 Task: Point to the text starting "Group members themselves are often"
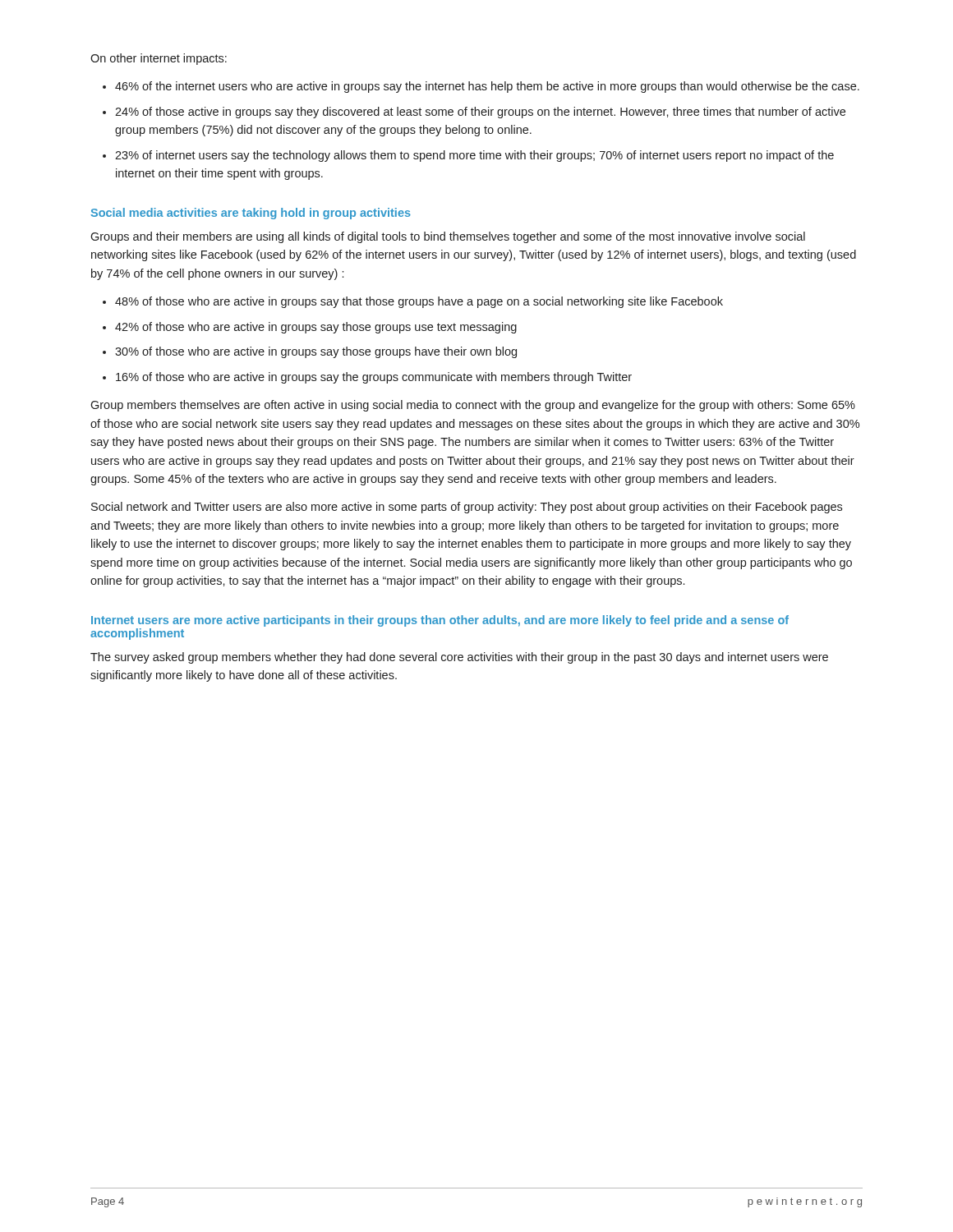(475, 442)
